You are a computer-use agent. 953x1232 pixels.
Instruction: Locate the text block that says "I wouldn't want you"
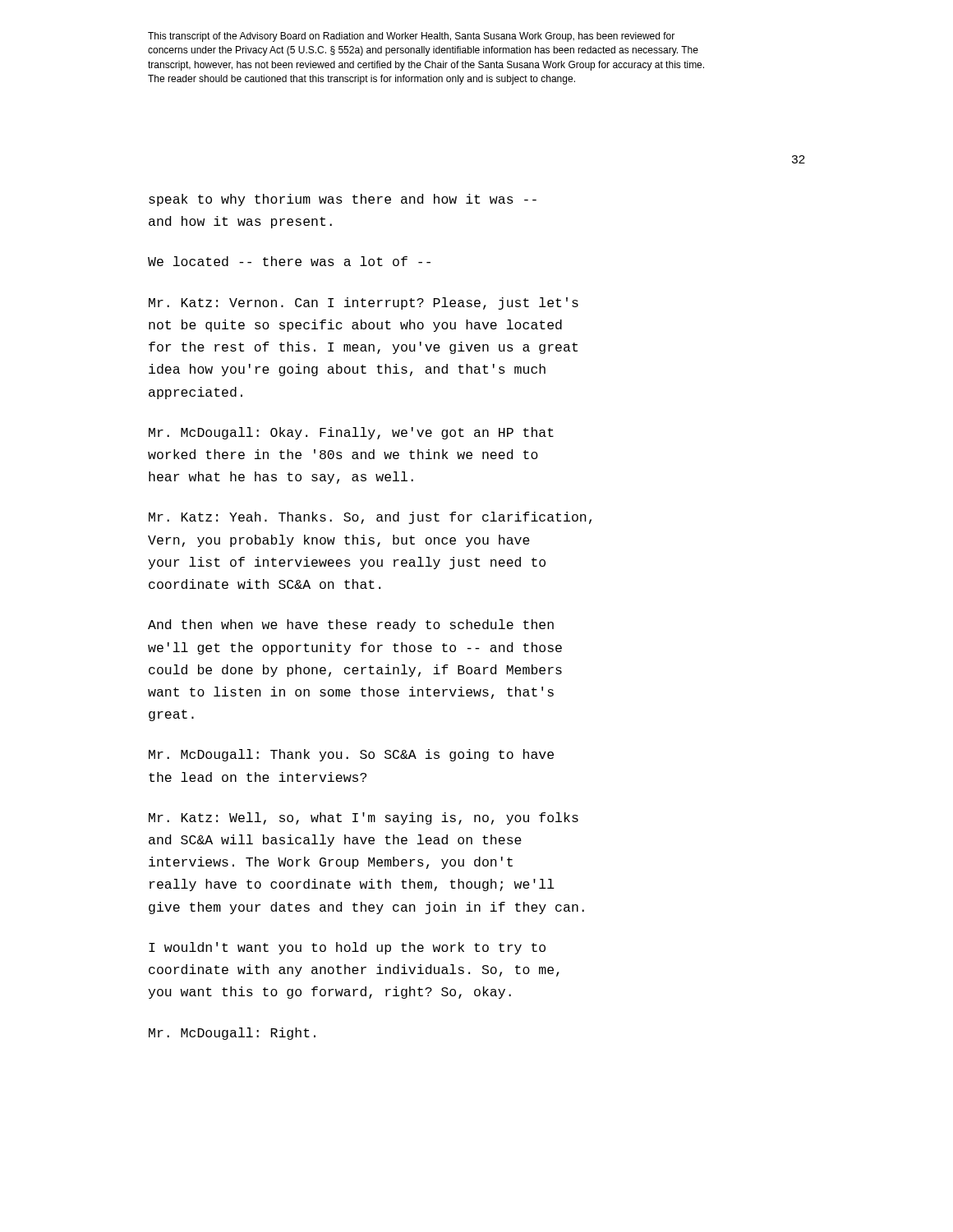(355, 971)
